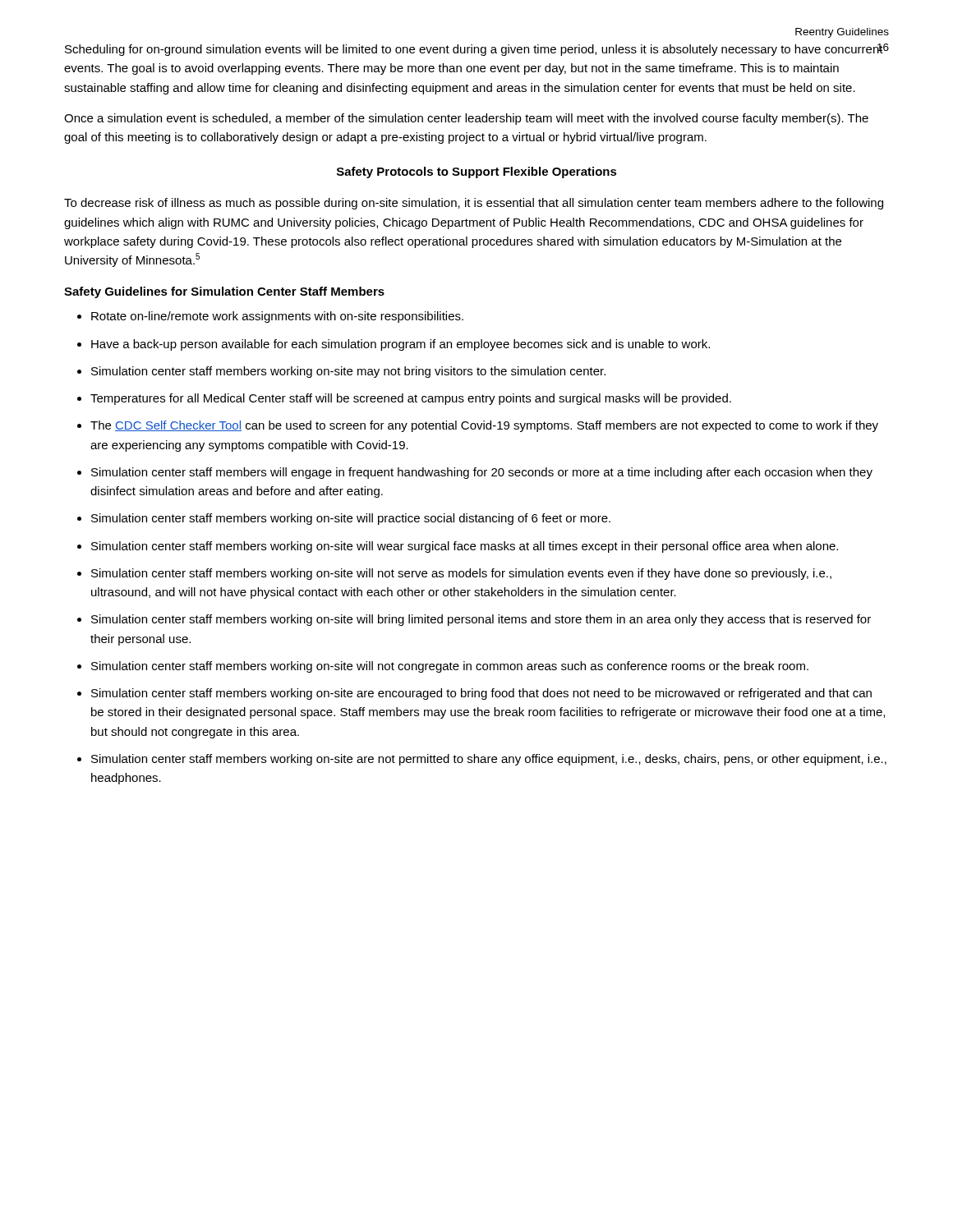Select the list item with the text "Rotate on-line/remote work assignments with on-site"

pyautogui.click(x=277, y=317)
